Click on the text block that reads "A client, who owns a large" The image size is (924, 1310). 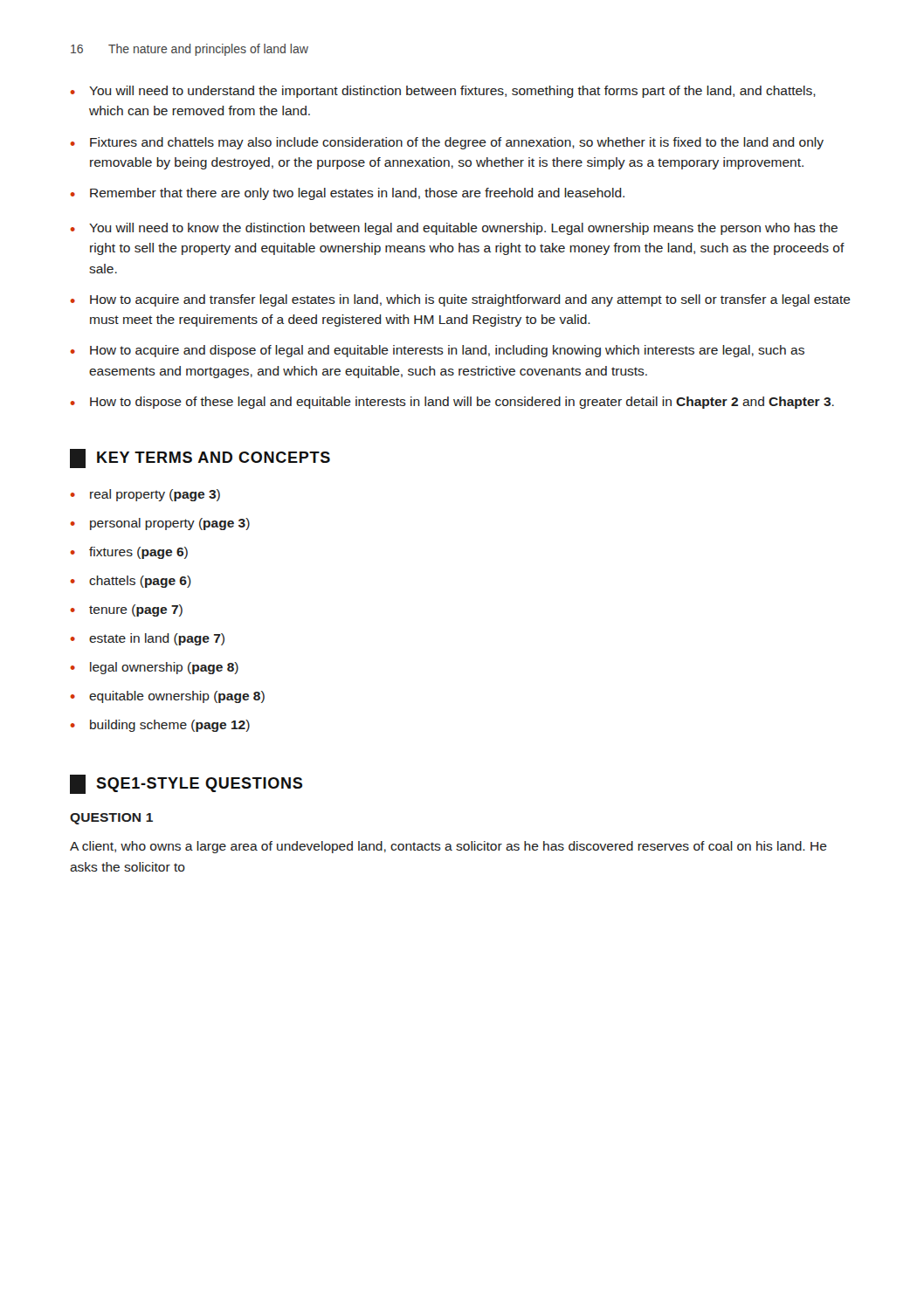[448, 856]
